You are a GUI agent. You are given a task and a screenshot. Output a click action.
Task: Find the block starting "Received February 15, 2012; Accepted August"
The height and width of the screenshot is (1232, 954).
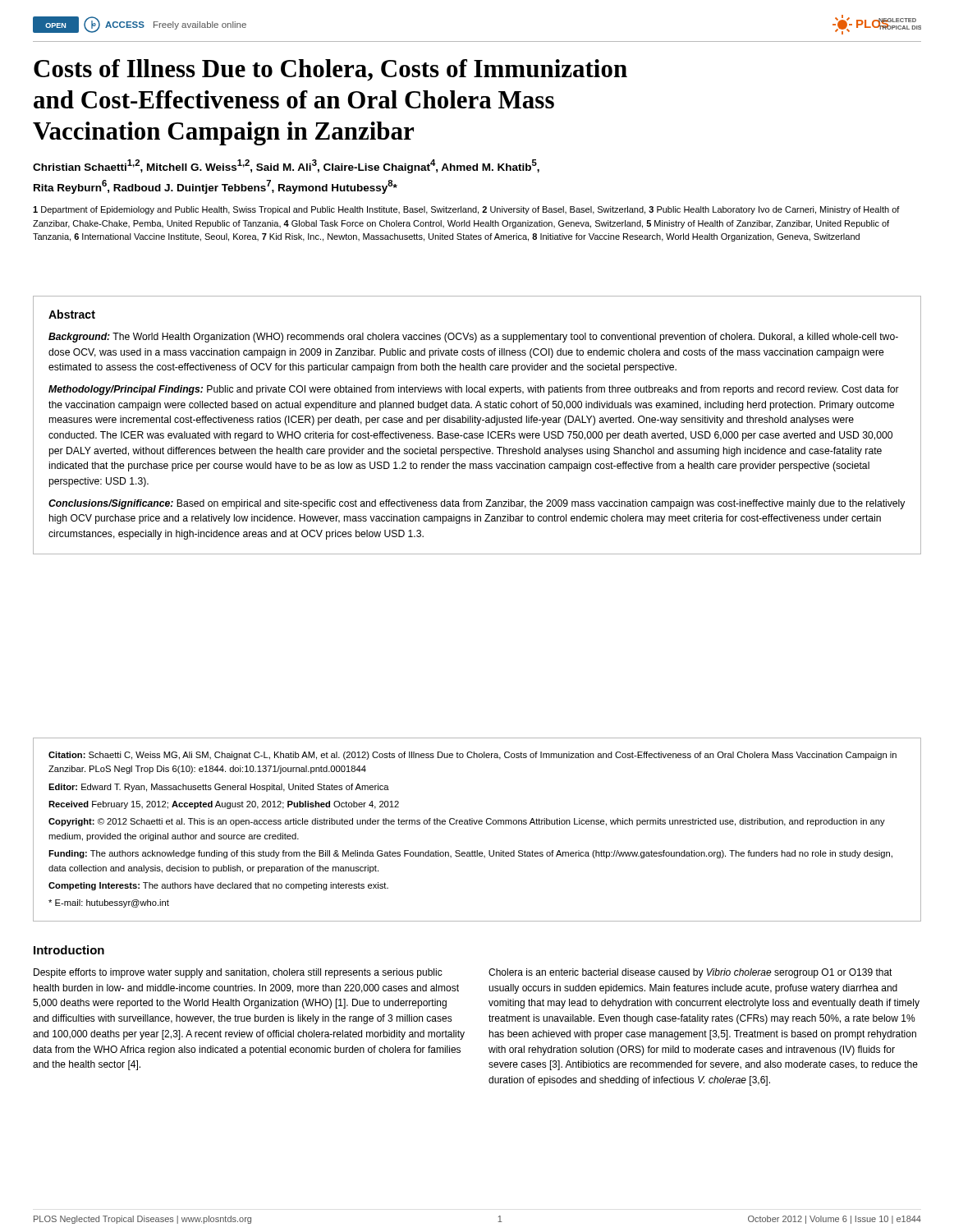(x=224, y=804)
